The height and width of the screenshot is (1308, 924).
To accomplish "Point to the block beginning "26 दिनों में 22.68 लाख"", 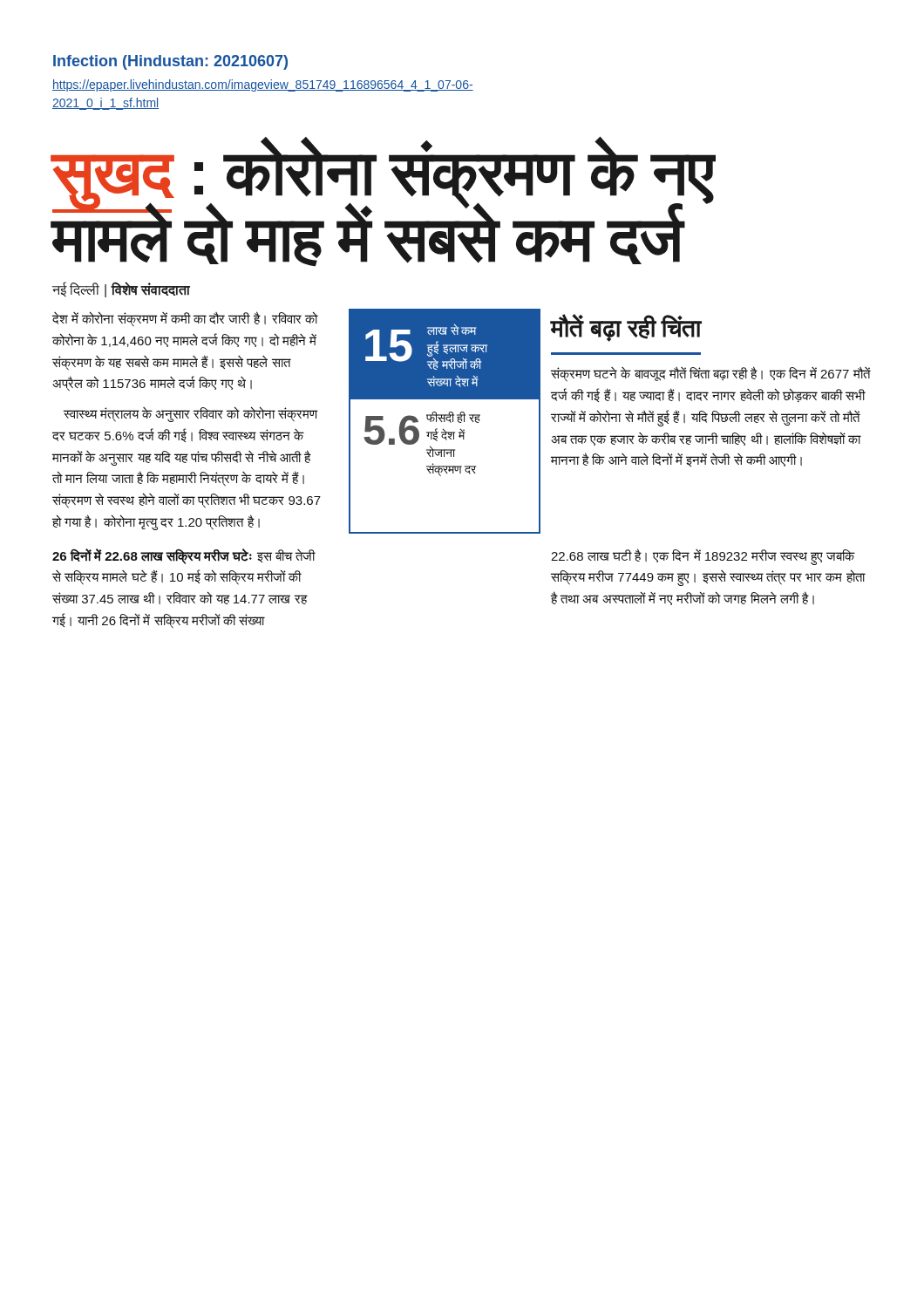I will [x=183, y=588].
